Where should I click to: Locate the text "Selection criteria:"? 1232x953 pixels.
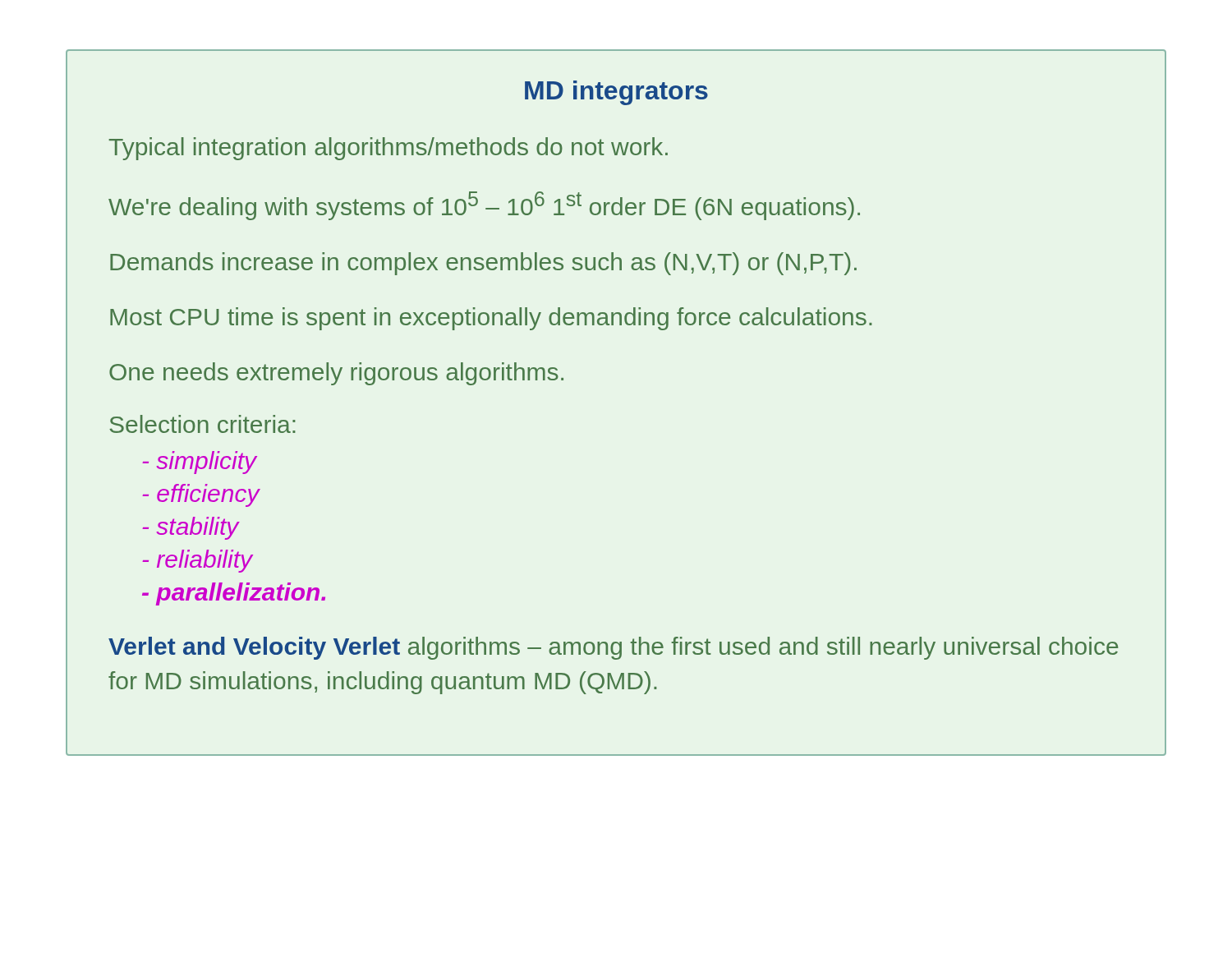203,424
